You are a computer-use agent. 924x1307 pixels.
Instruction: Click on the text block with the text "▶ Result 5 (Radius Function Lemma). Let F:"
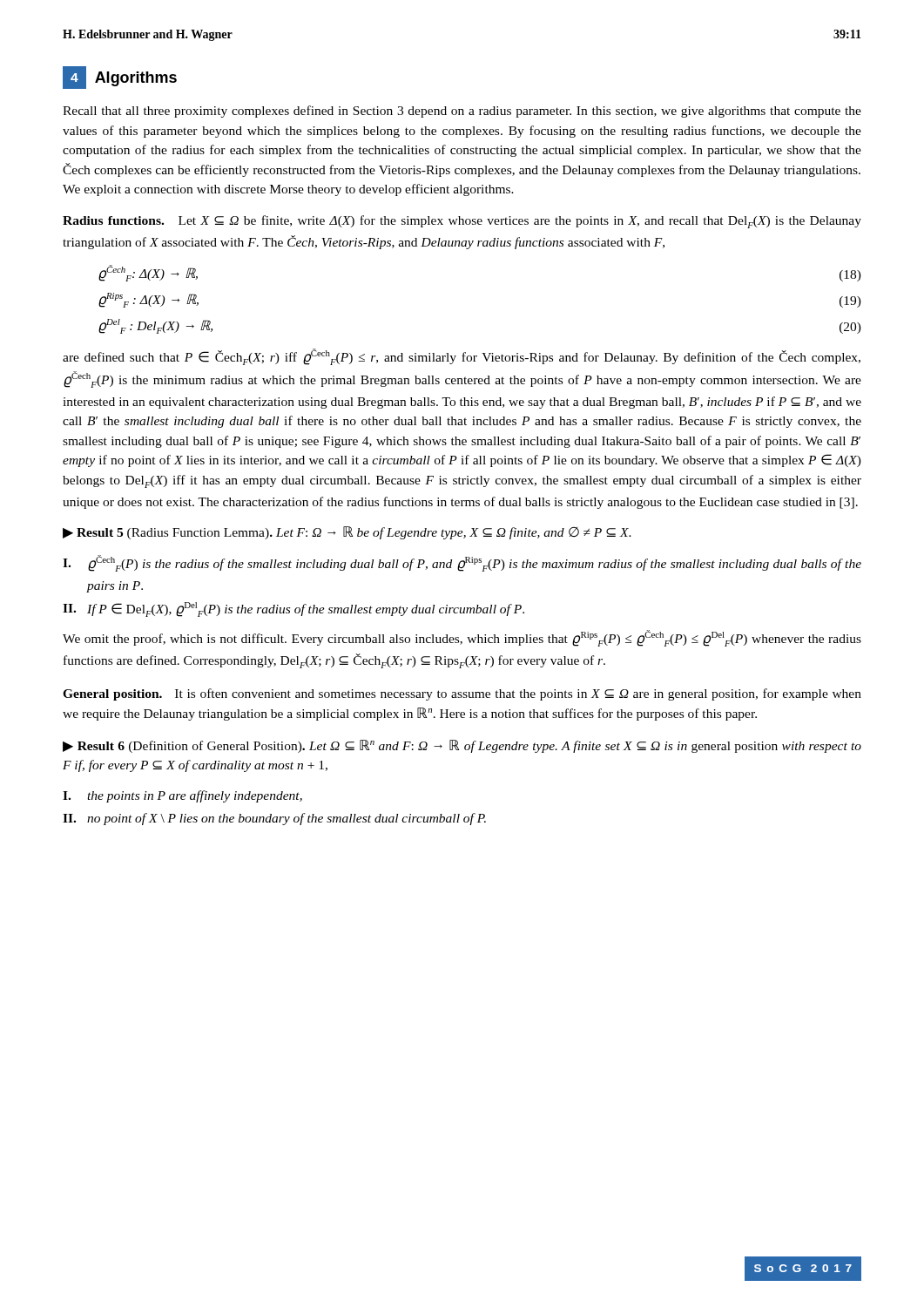pyautogui.click(x=462, y=533)
